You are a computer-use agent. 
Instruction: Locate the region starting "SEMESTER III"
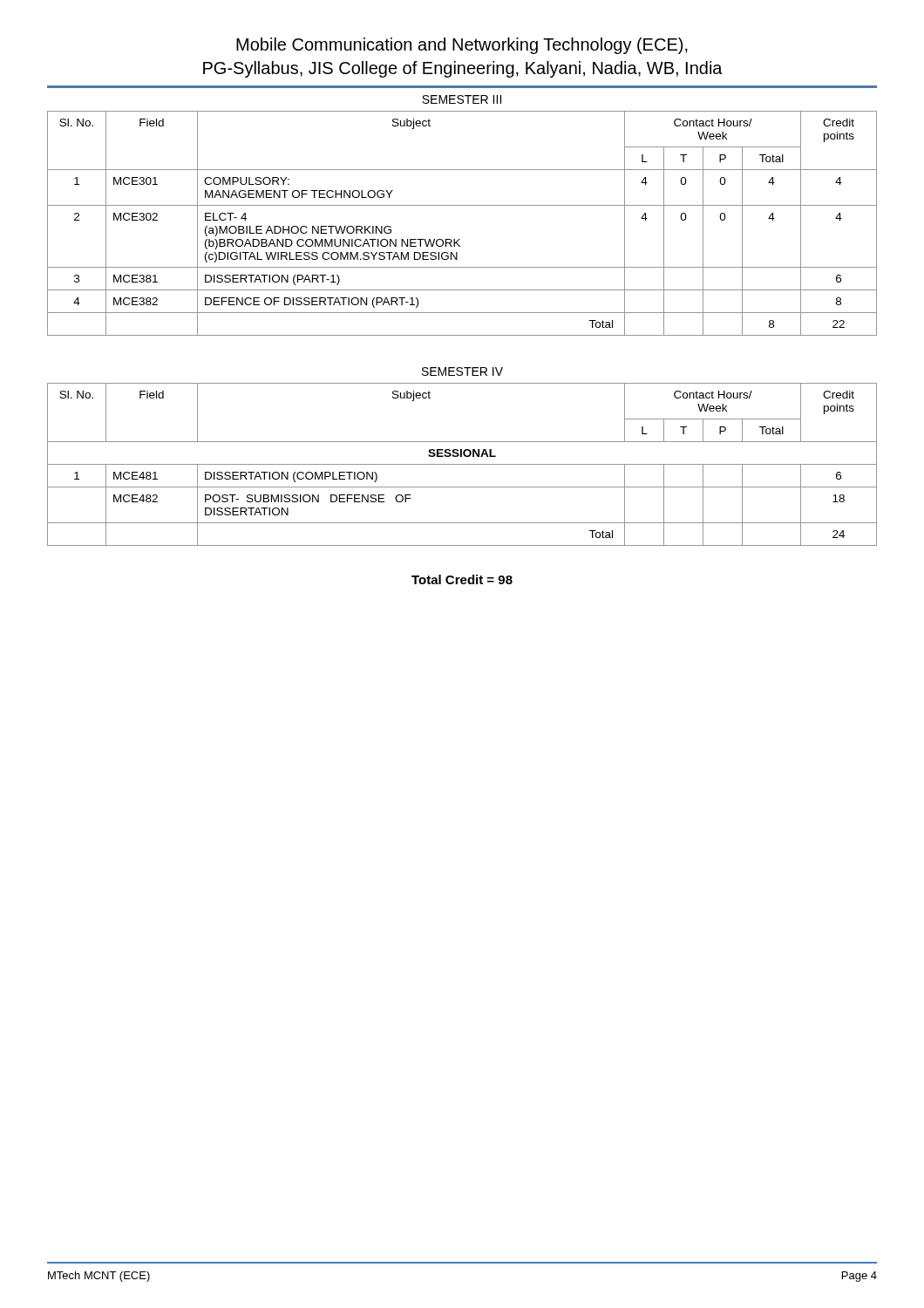pyautogui.click(x=462, y=99)
